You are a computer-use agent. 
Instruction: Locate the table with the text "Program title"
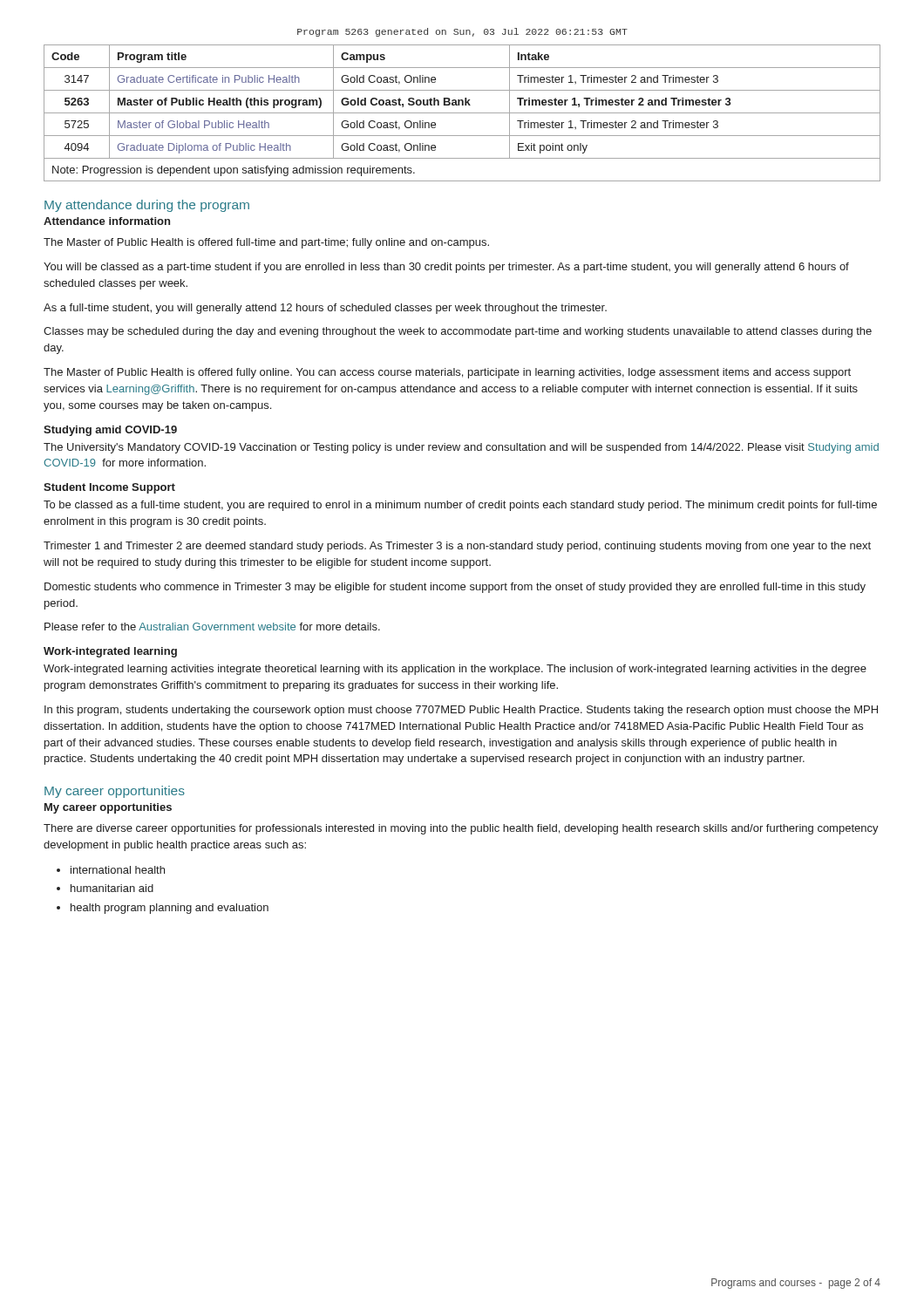[462, 113]
